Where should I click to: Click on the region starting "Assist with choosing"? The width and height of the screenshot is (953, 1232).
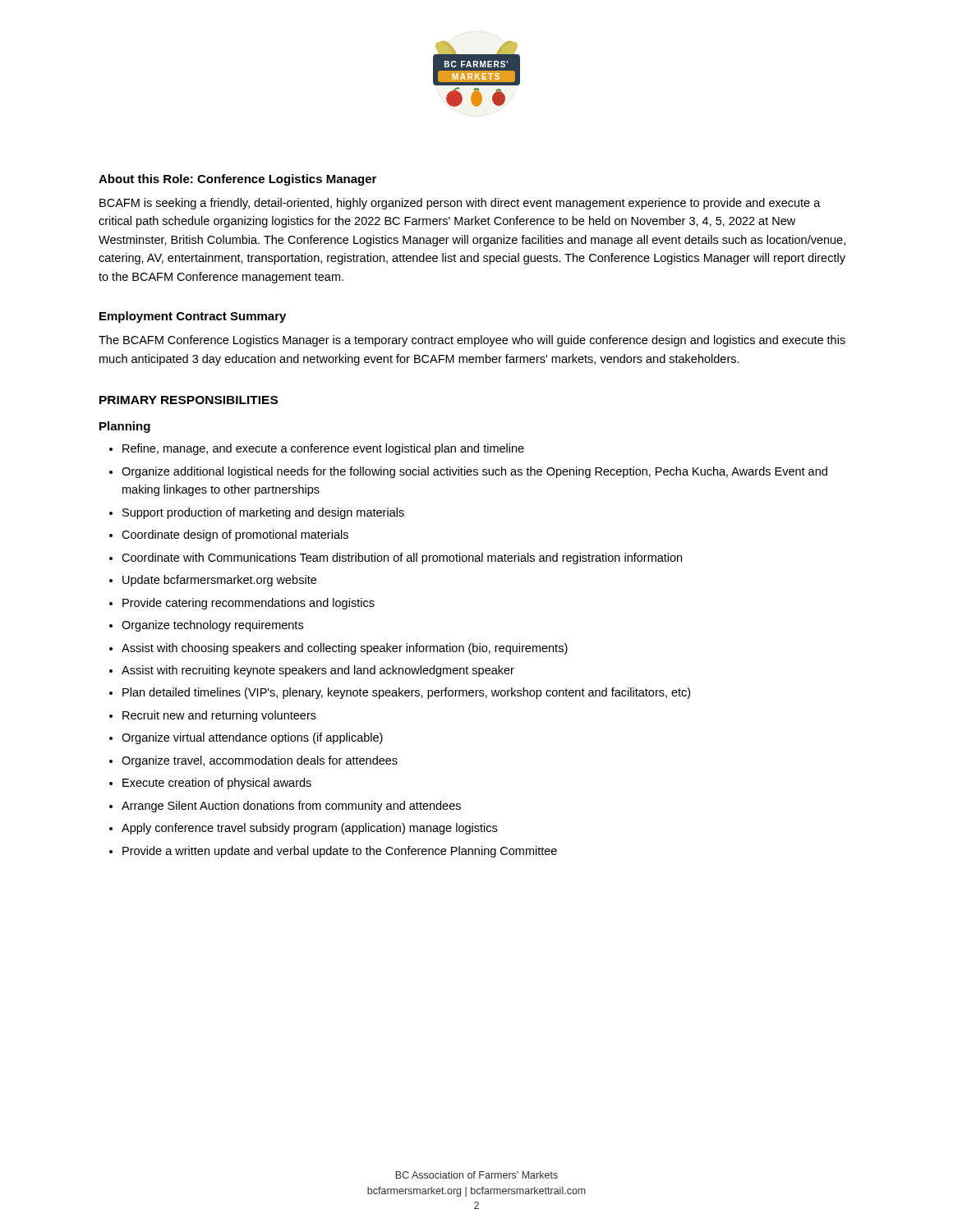[x=345, y=648]
